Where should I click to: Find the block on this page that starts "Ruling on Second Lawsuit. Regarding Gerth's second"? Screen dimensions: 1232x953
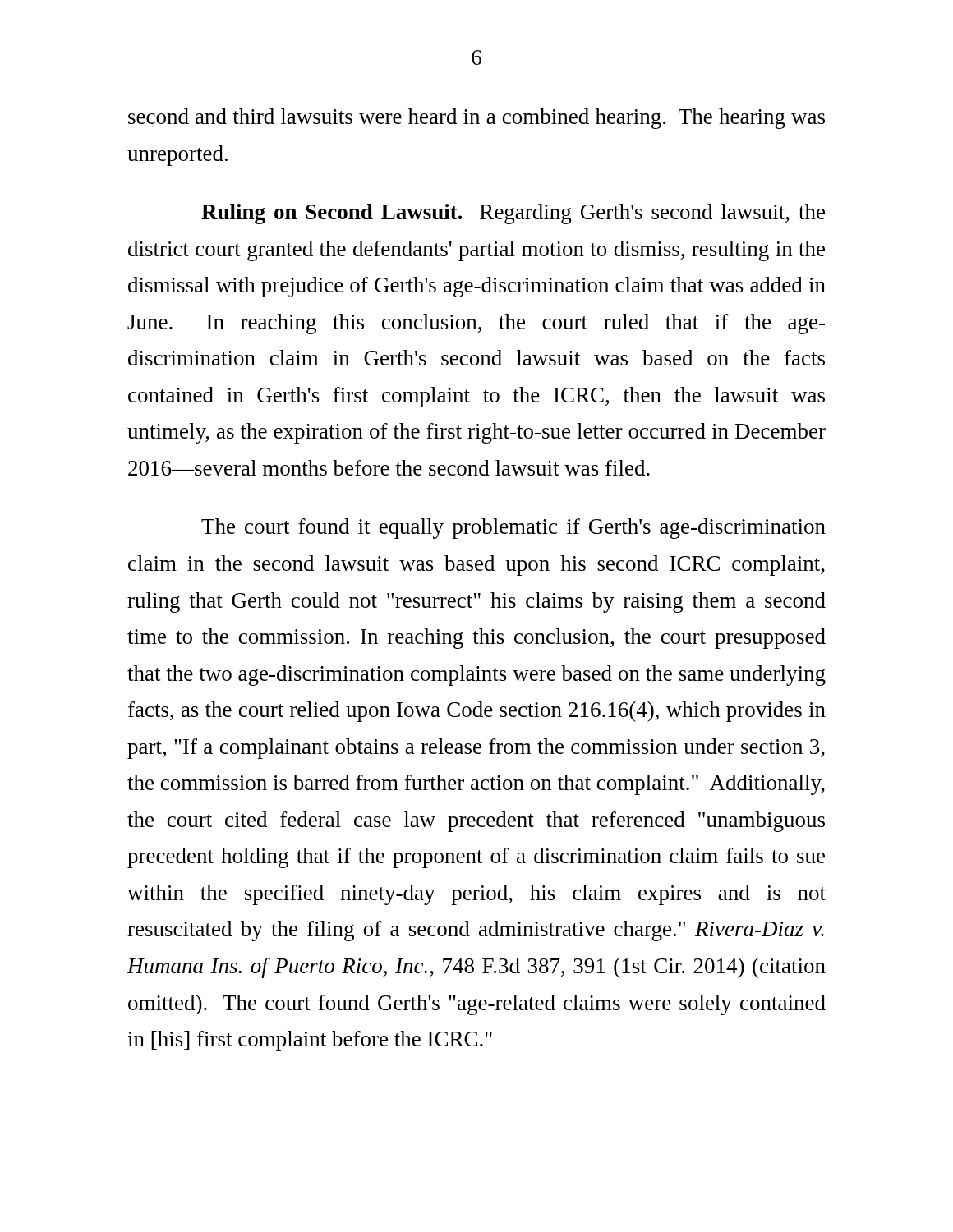(x=476, y=340)
